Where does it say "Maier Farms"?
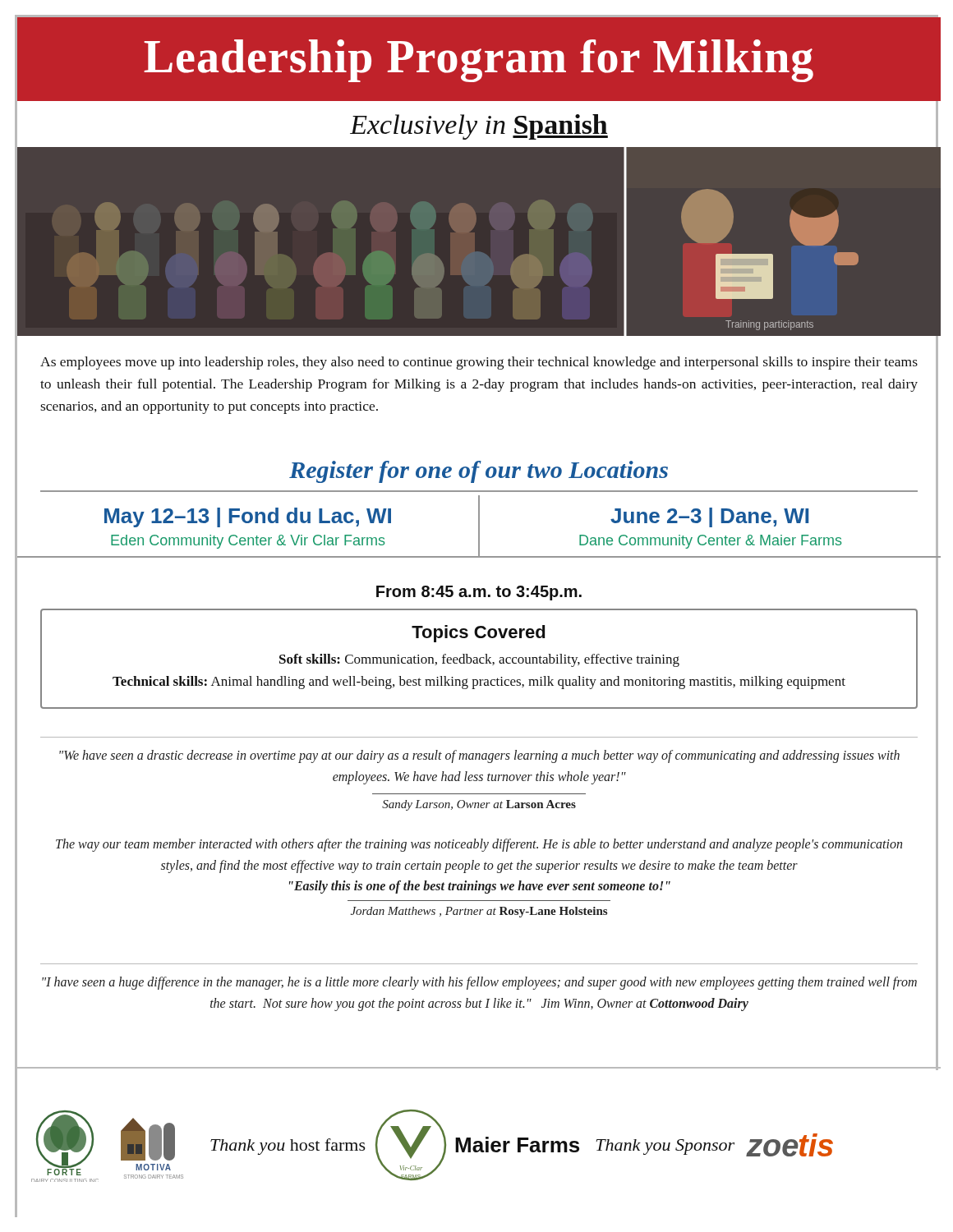 517,1145
